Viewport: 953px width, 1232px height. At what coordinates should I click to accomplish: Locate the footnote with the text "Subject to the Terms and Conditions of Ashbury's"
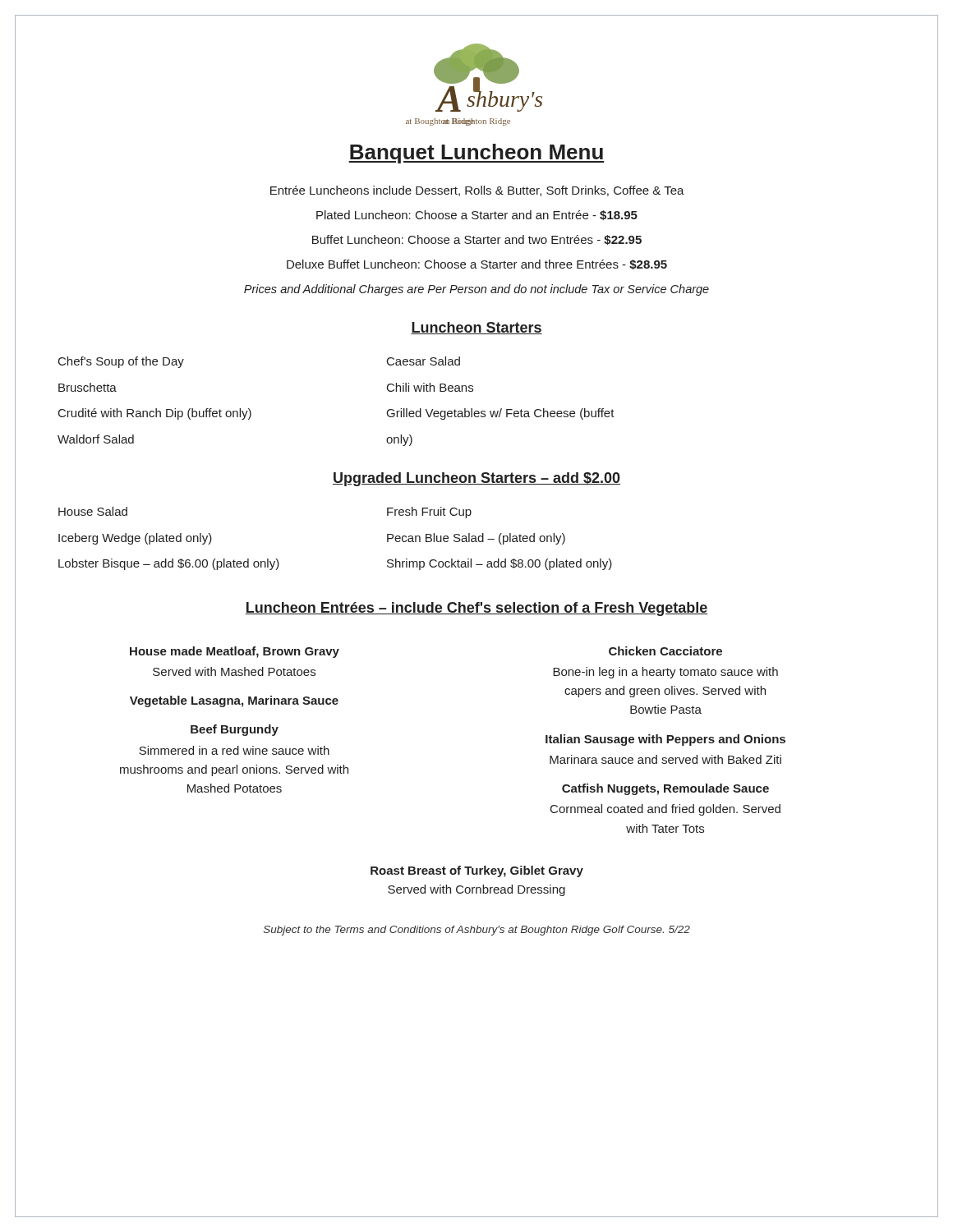coord(476,930)
